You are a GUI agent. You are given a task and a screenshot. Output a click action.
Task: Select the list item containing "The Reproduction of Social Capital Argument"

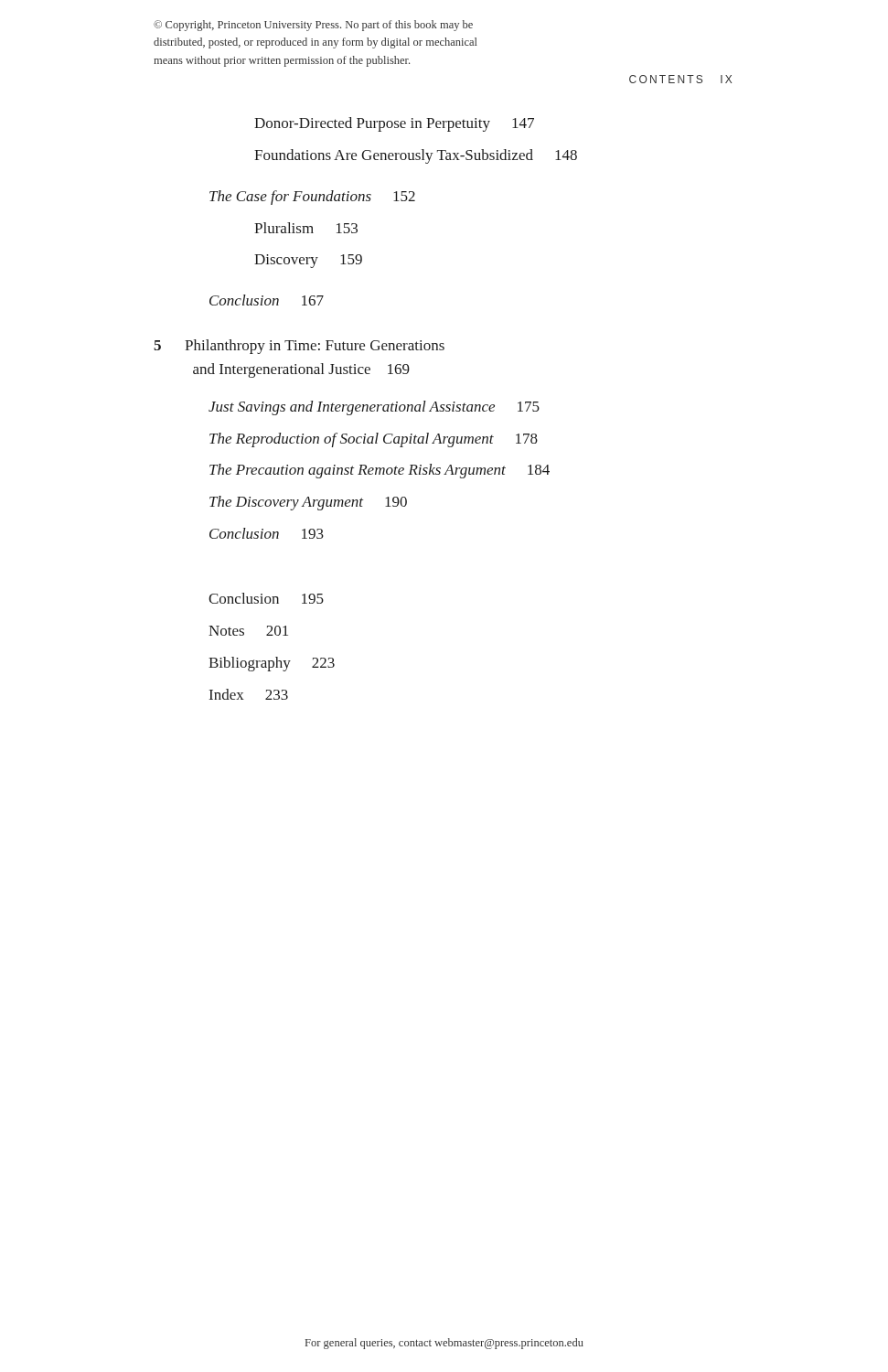(x=373, y=438)
